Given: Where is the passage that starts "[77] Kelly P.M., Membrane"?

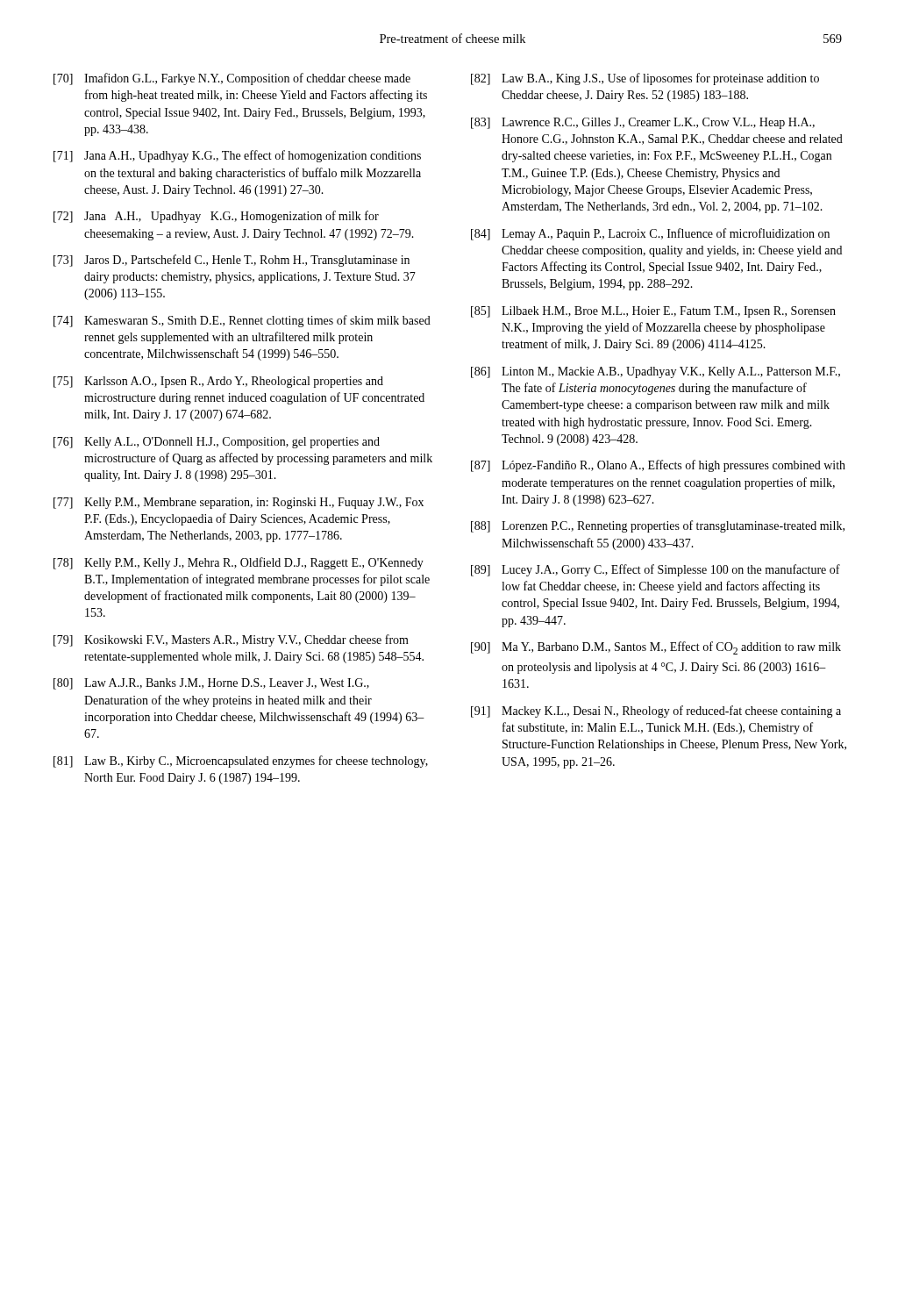Looking at the screenshot, I should [244, 519].
